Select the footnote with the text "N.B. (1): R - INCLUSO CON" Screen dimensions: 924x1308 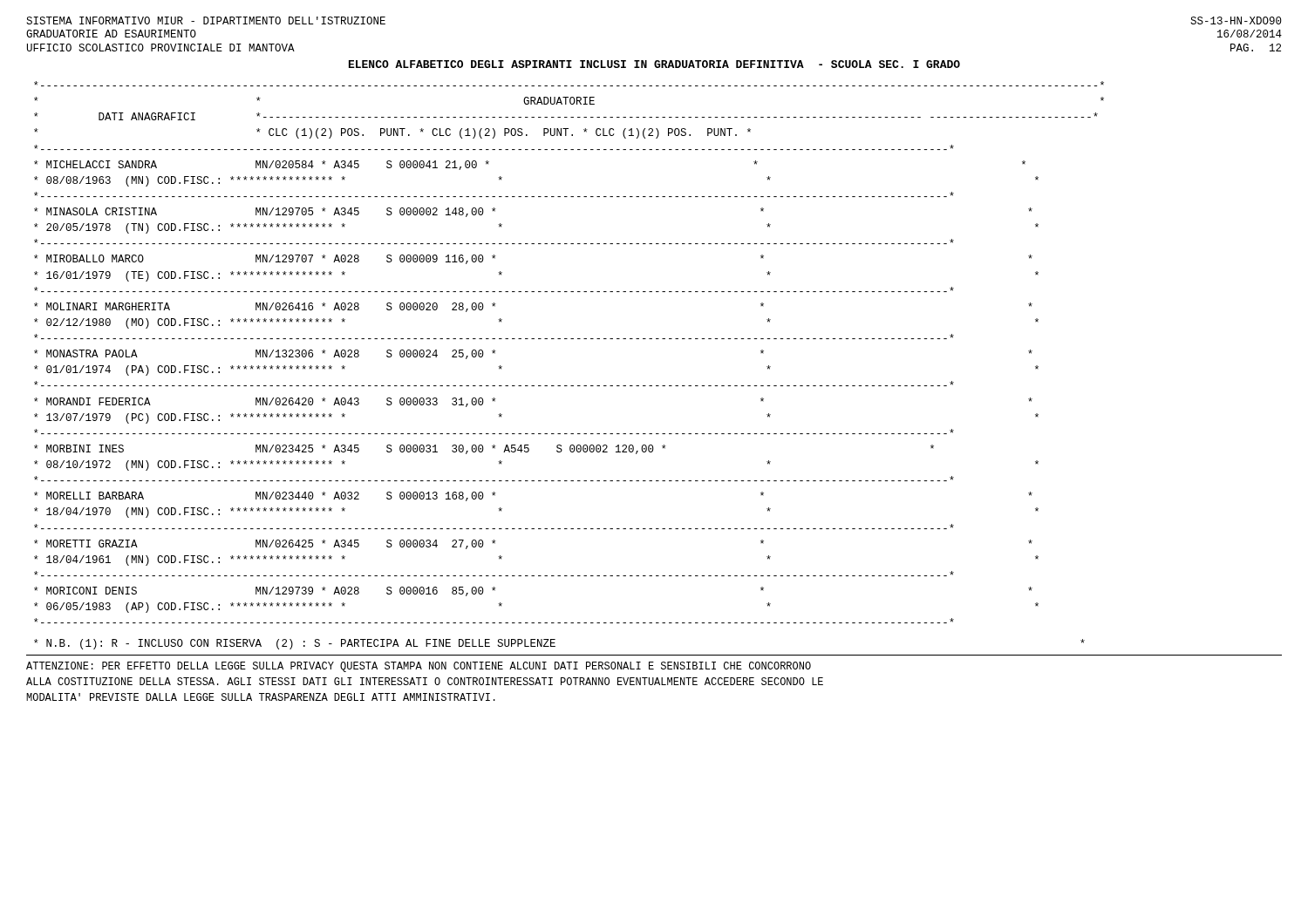pyautogui.click(x=654, y=645)
